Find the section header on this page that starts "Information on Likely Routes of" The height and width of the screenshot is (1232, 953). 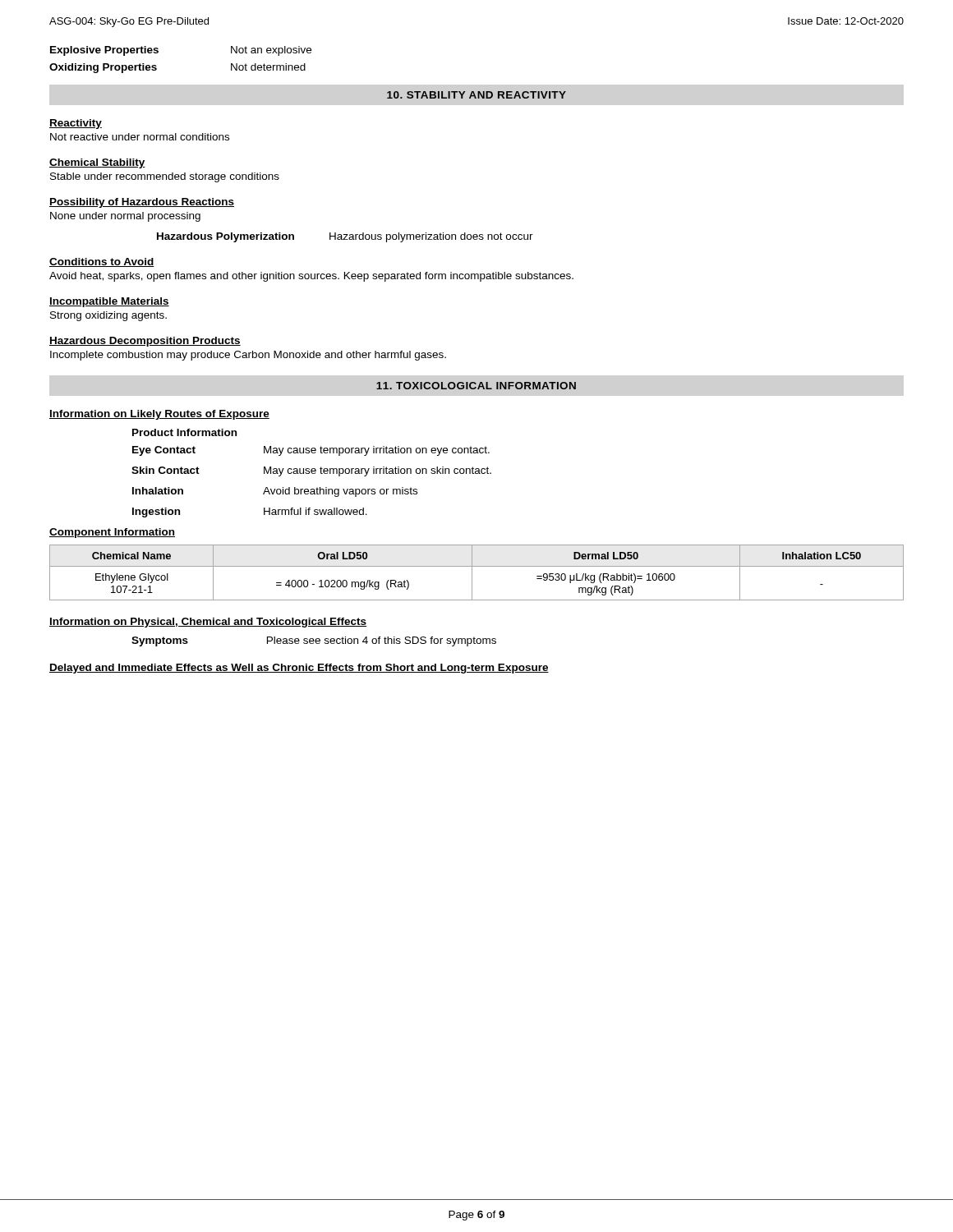pos(159,414)
